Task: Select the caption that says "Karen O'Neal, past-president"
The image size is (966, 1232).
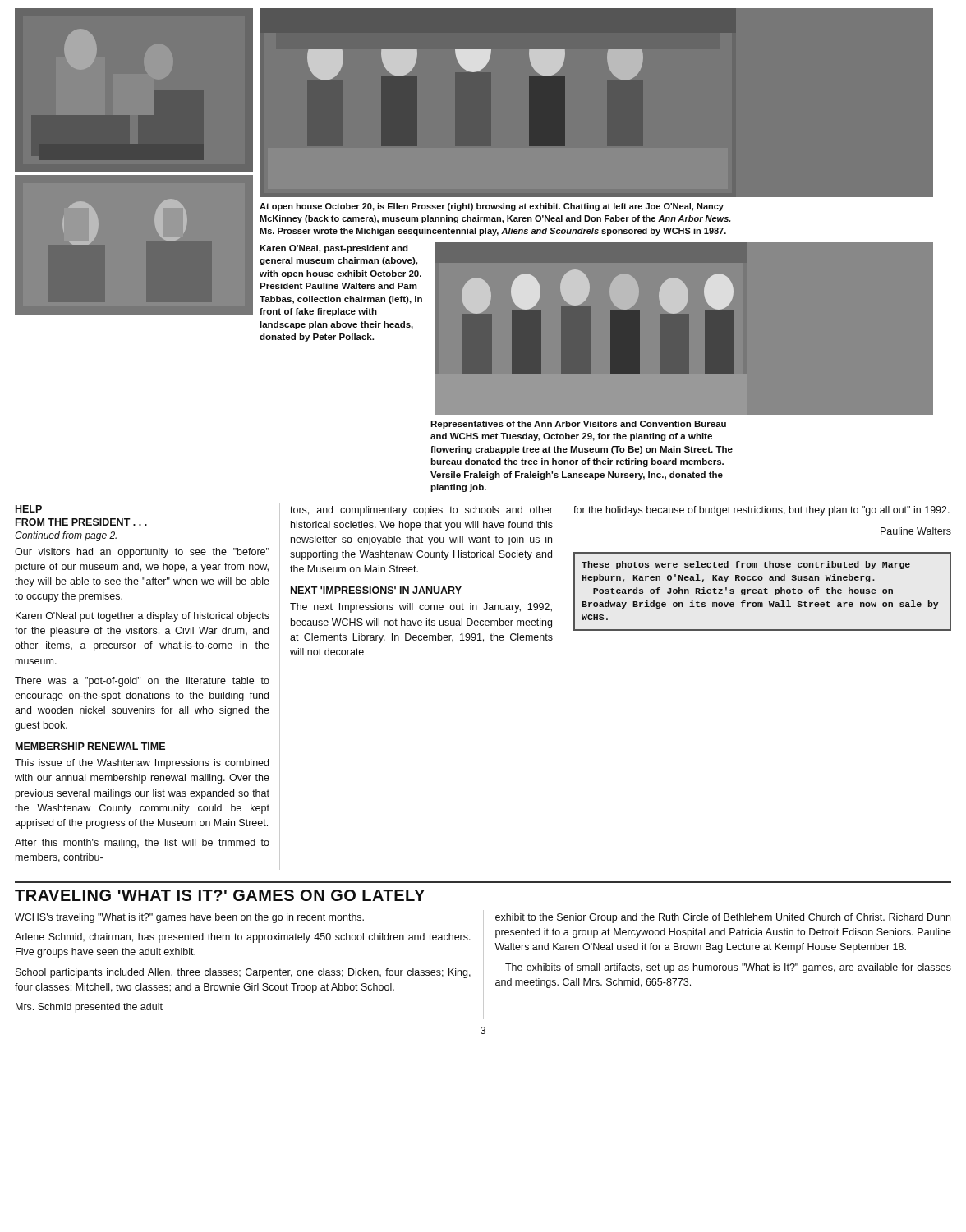Action: coord(341,292)
